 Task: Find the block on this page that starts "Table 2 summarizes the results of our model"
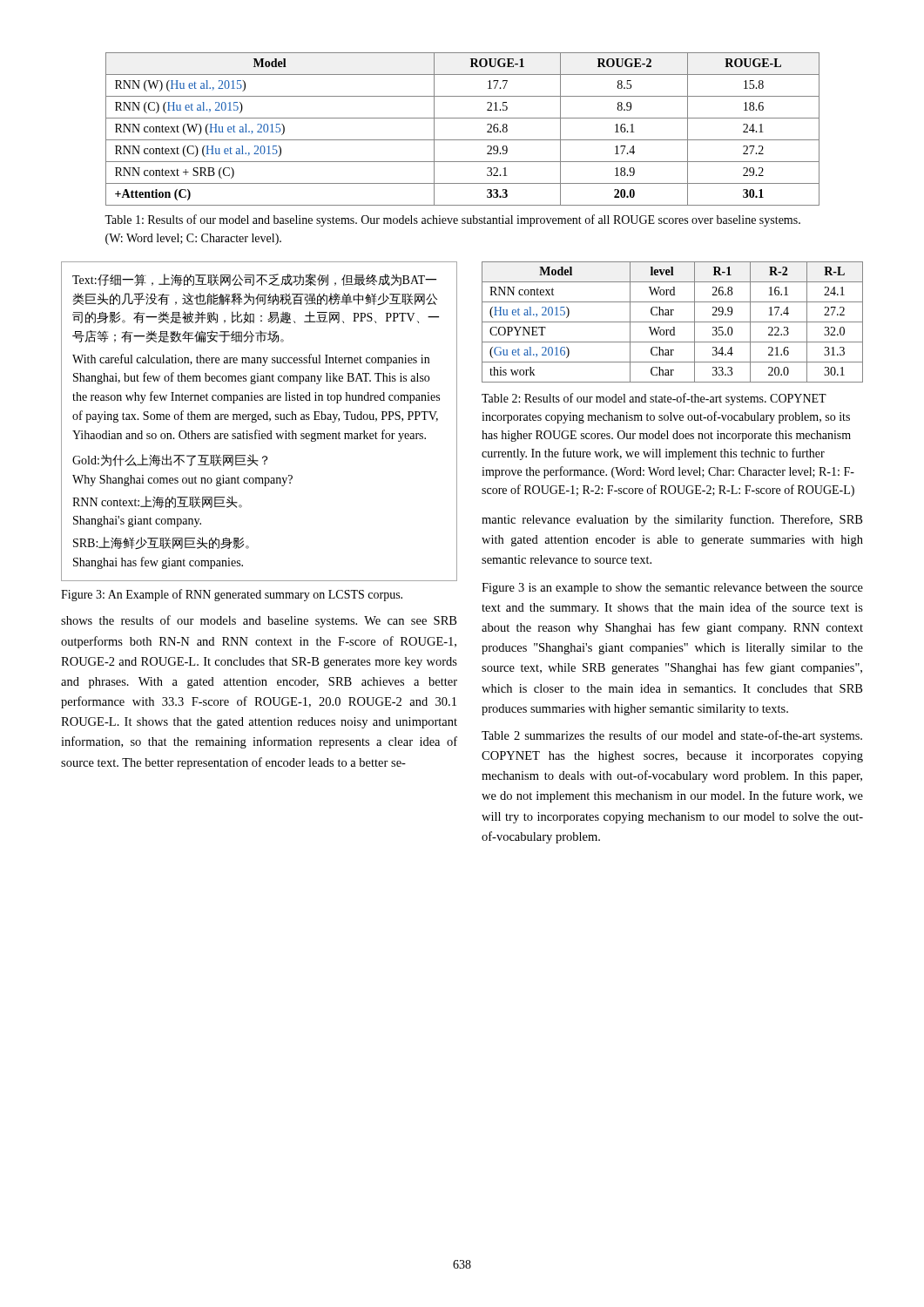pos(672,786)
